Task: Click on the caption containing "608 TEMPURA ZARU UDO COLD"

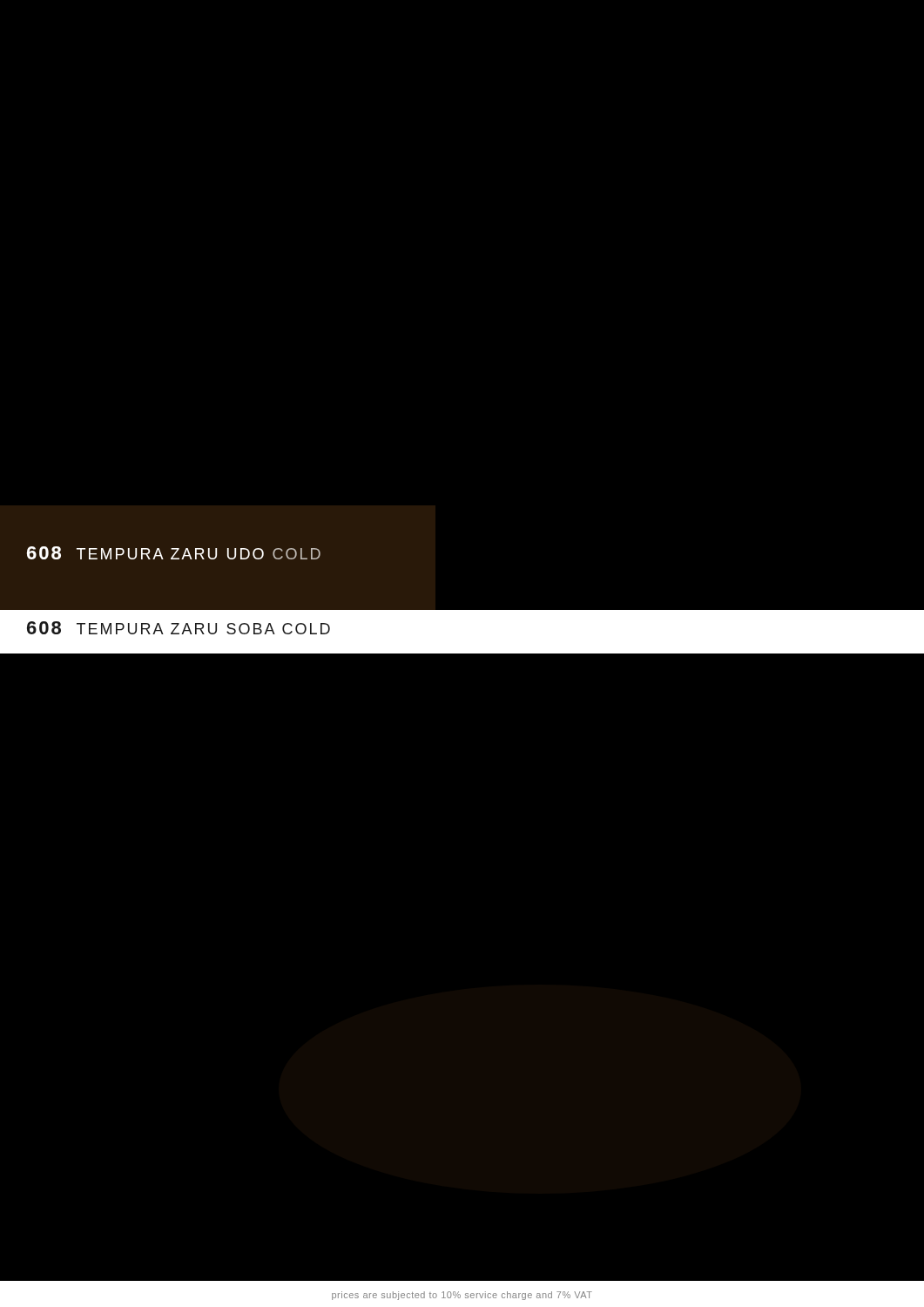Action: click(174, 553)
